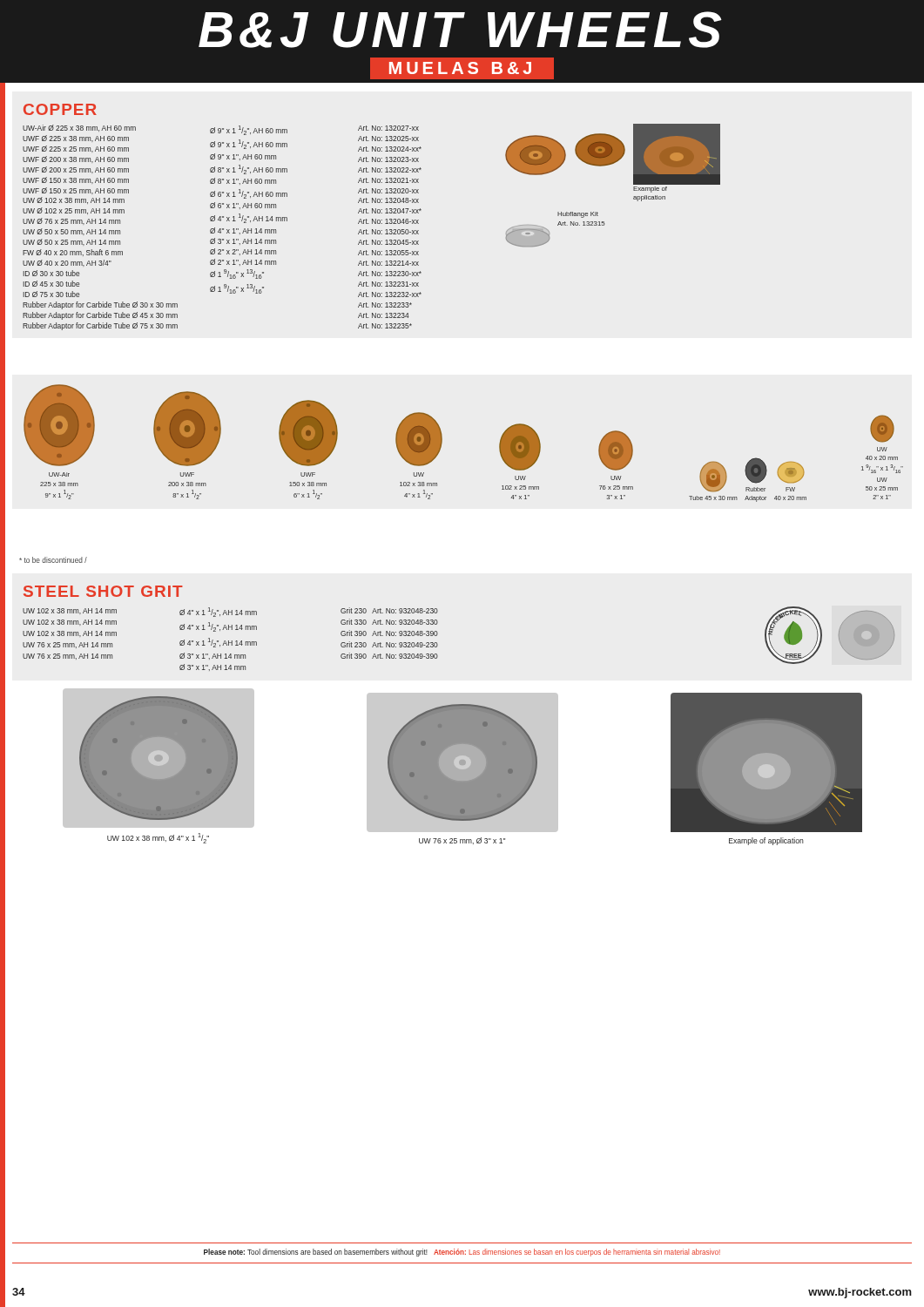Point to the block beginning "UW-Air Ø 225 x 38 mm,"
Image resolution: width=924 pixels, height=1307 pixels.
click(x=100, y=227)
